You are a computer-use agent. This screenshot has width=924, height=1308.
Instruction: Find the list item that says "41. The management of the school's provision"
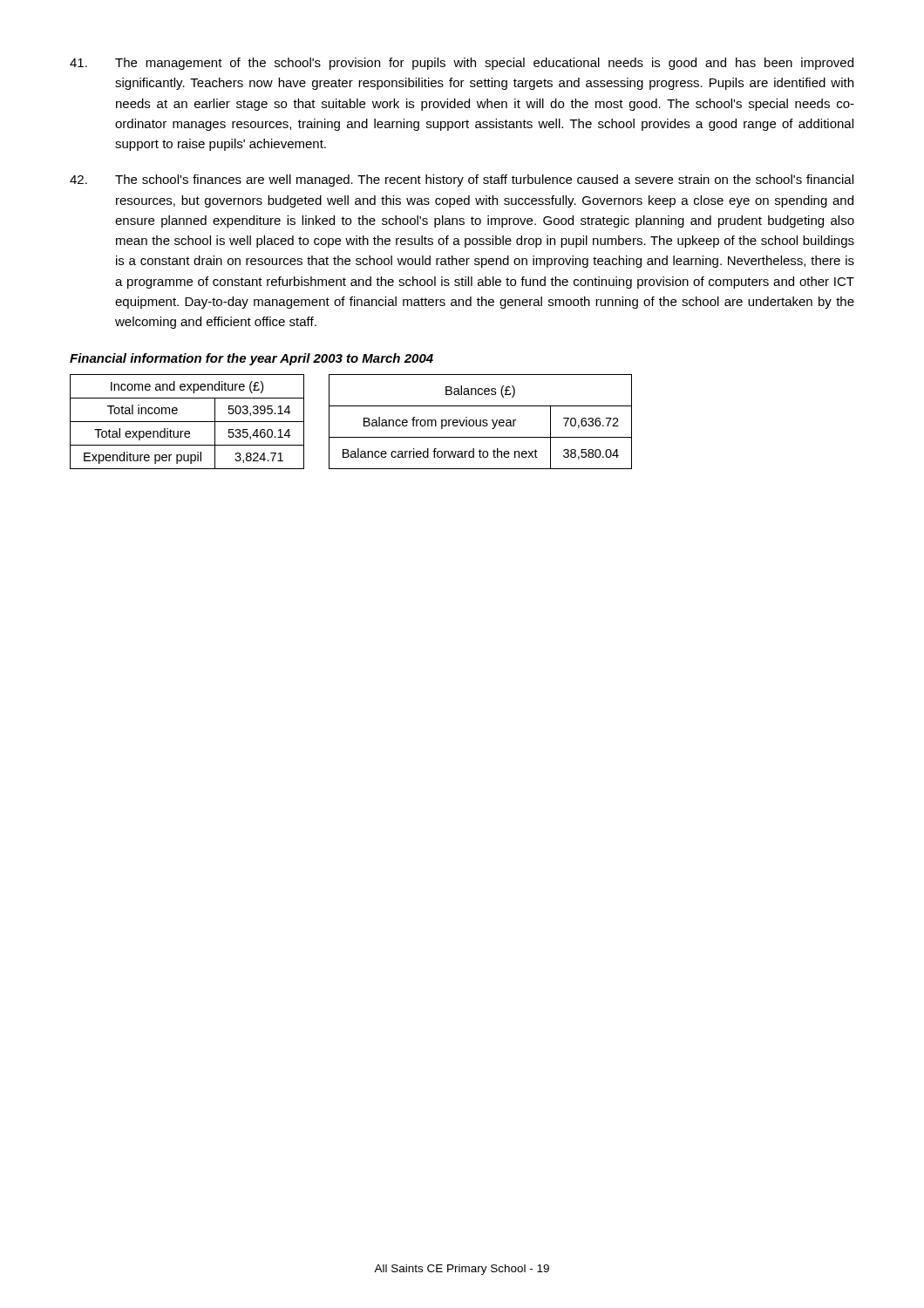[x=462, y=103]
